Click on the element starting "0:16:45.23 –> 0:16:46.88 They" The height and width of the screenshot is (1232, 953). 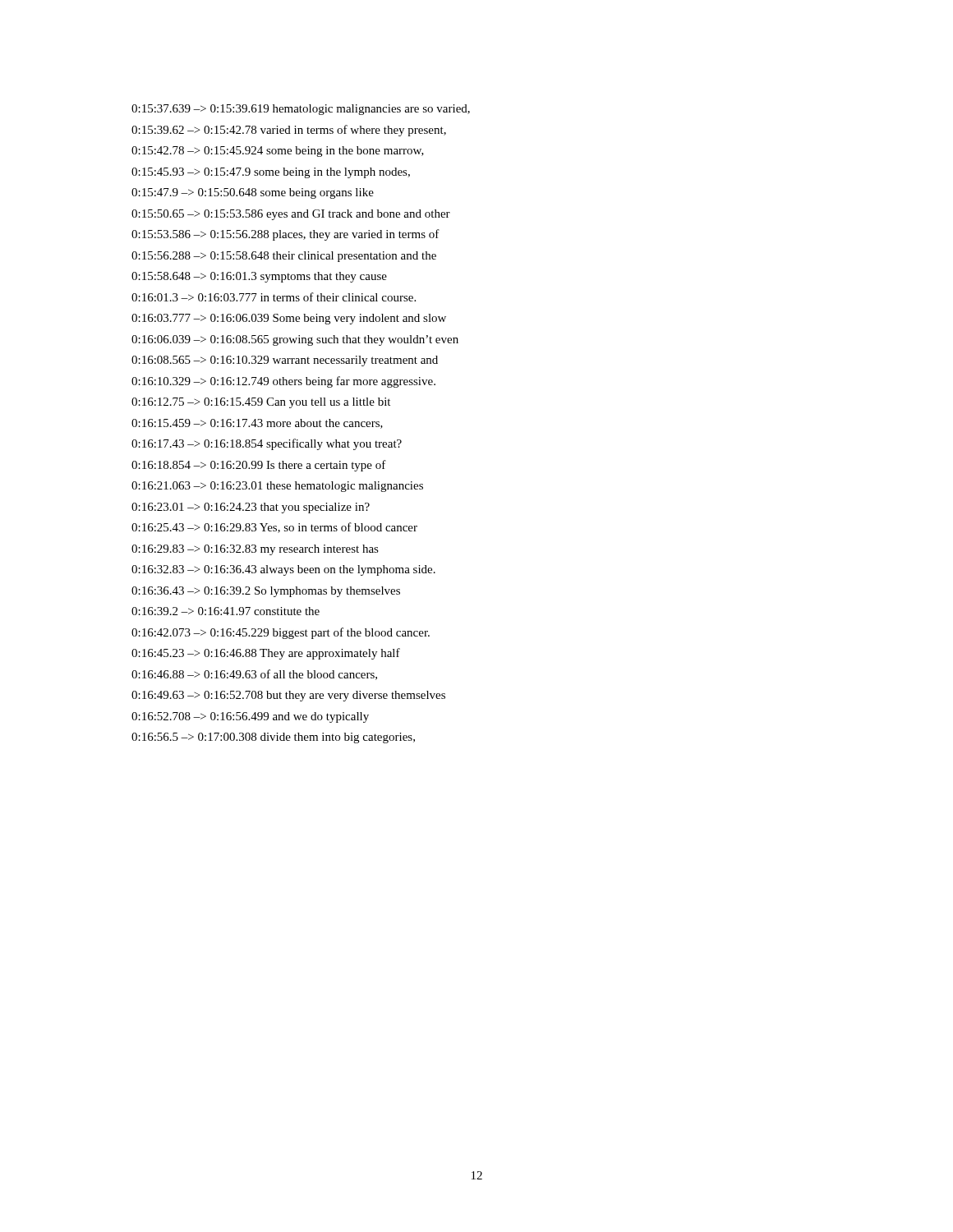pos(266,653)
